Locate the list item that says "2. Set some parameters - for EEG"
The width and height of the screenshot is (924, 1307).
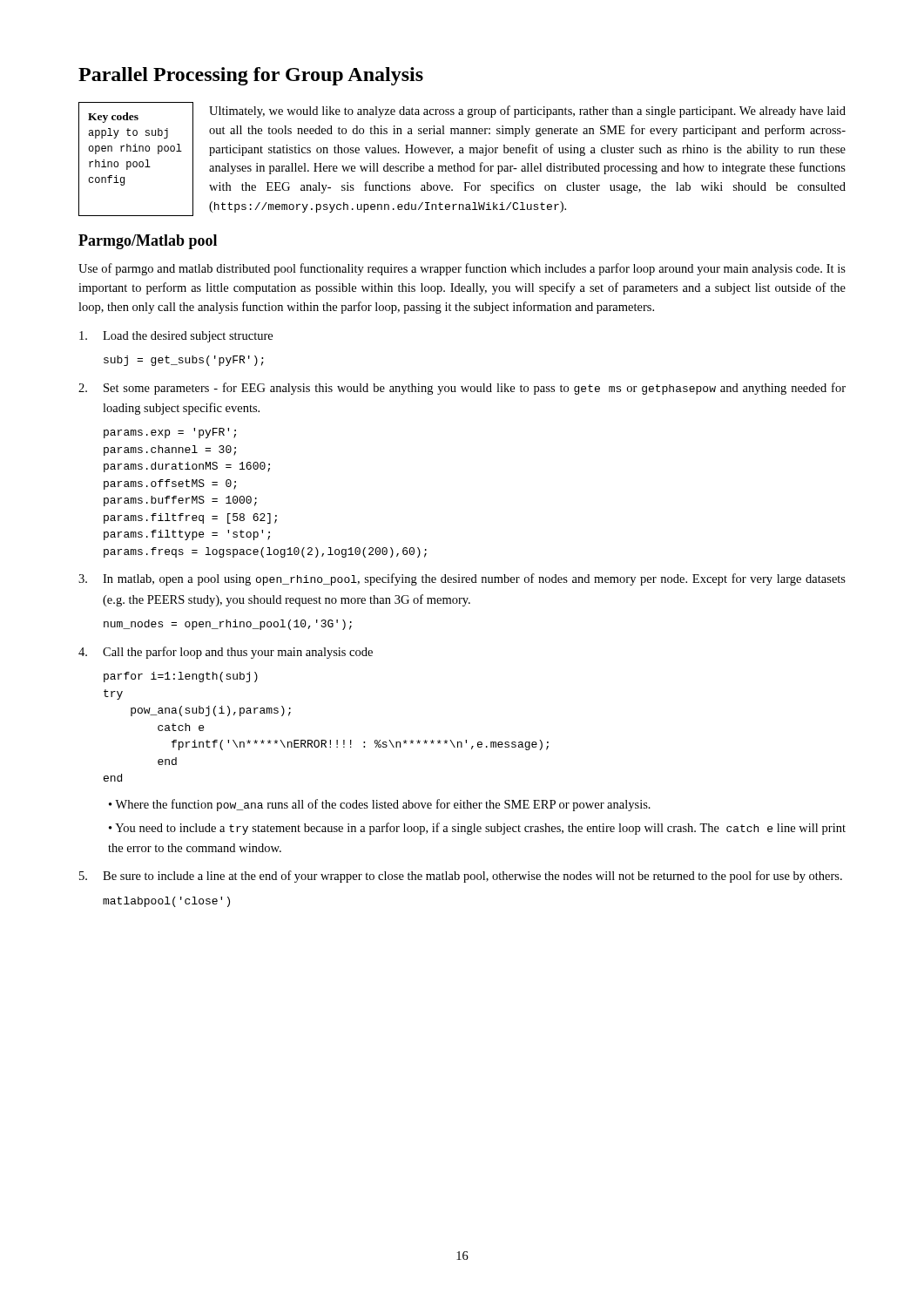click(462, 398)
